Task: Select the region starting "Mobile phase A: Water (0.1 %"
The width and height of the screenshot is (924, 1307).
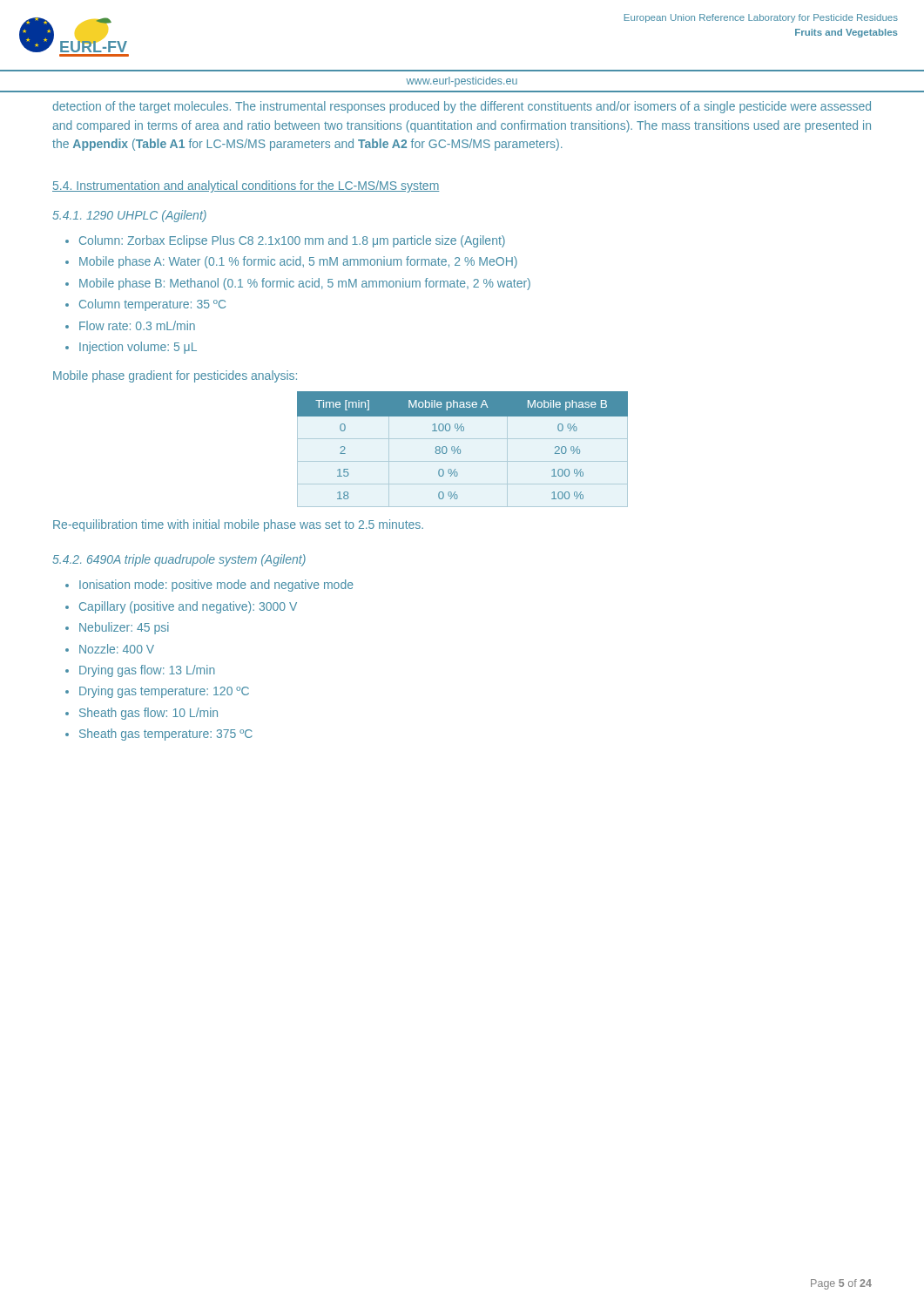Action: tap(298, 262)
